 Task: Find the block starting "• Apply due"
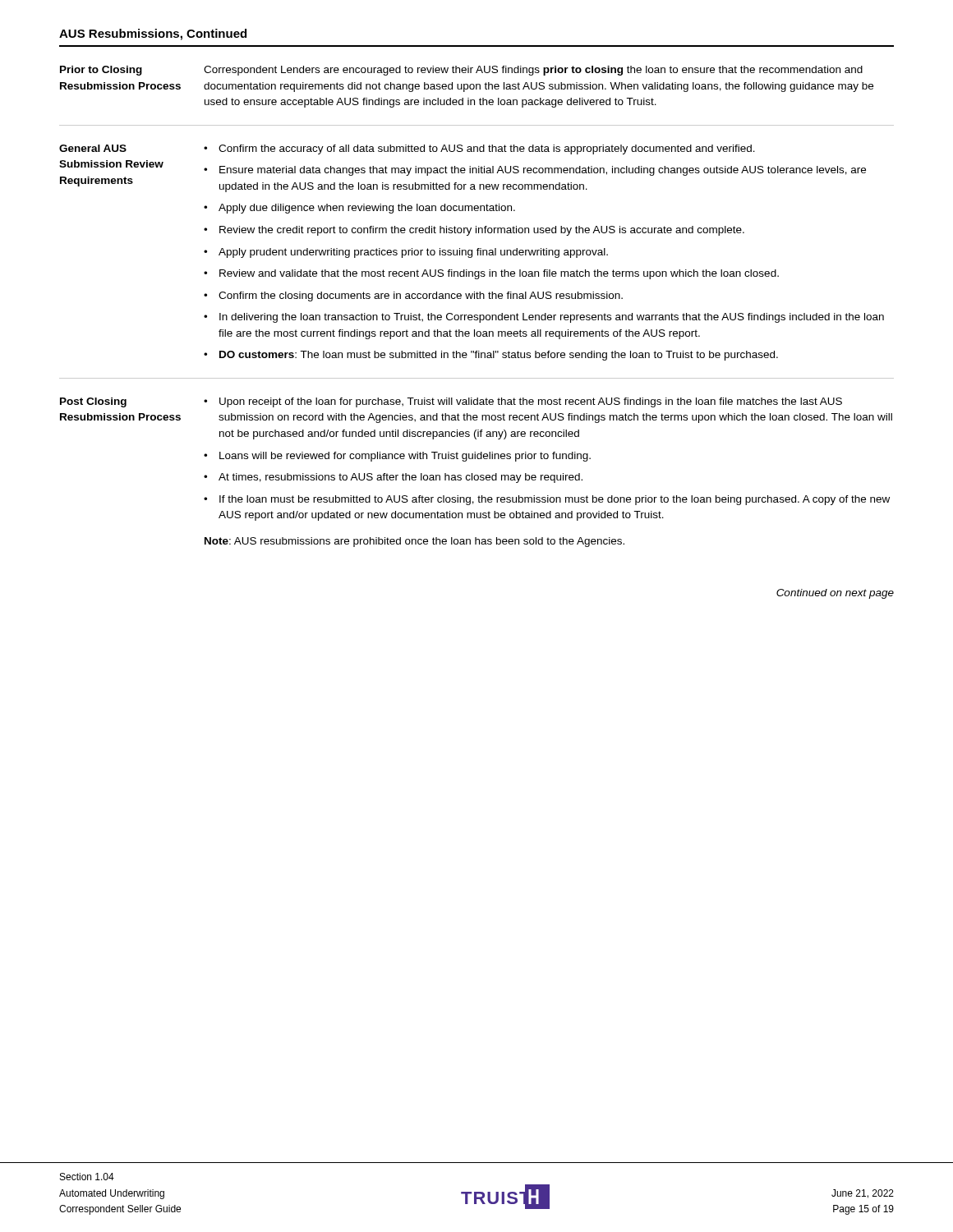pyautogui.click(x=359, y=209)
